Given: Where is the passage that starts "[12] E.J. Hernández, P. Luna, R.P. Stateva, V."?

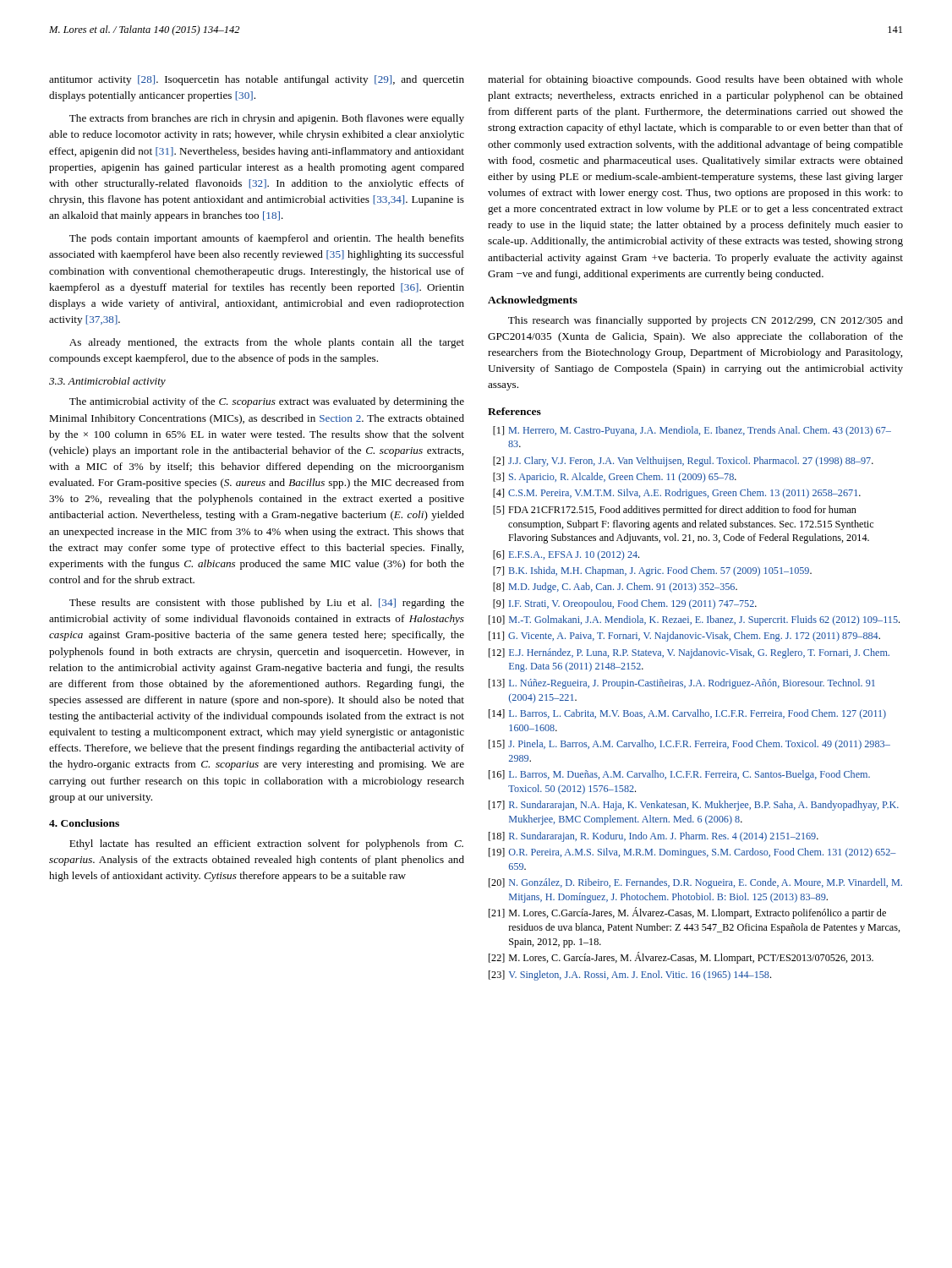Looking at the screenshot, I should click(x=695, y=660).
